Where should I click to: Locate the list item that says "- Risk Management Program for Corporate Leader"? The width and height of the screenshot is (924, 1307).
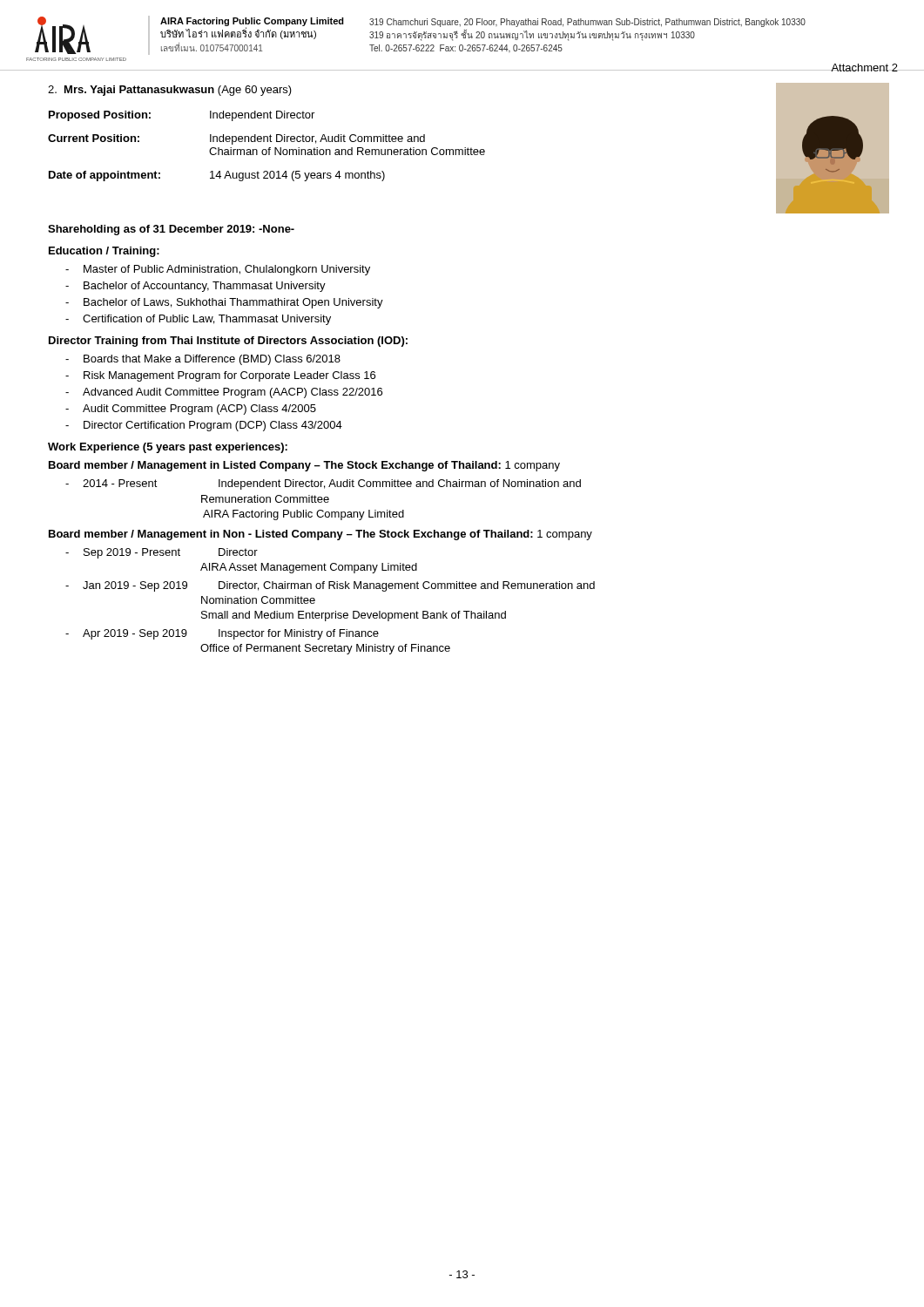[221, 375]
